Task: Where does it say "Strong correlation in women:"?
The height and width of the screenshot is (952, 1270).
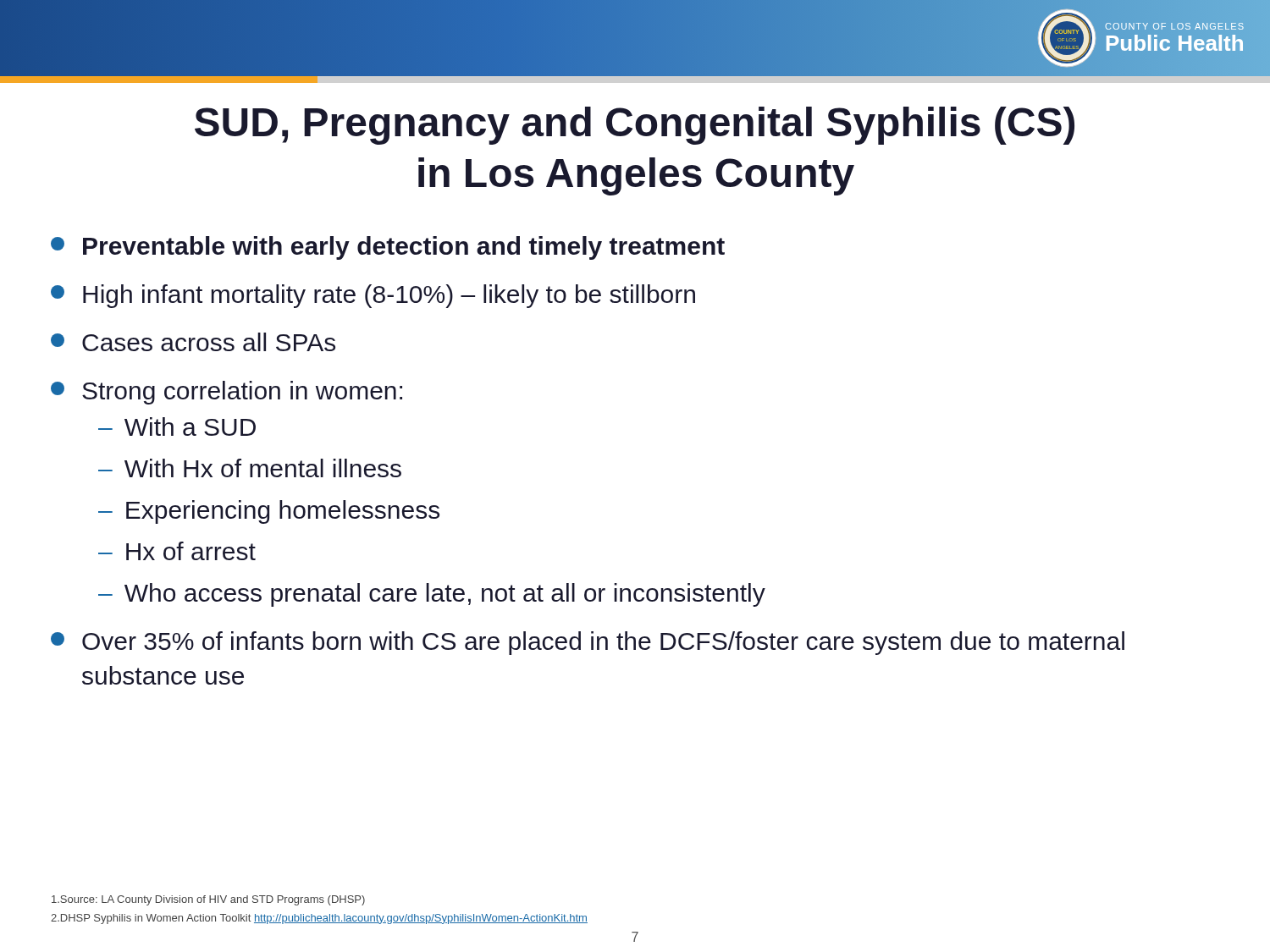Action: click(x=228, y=391)
